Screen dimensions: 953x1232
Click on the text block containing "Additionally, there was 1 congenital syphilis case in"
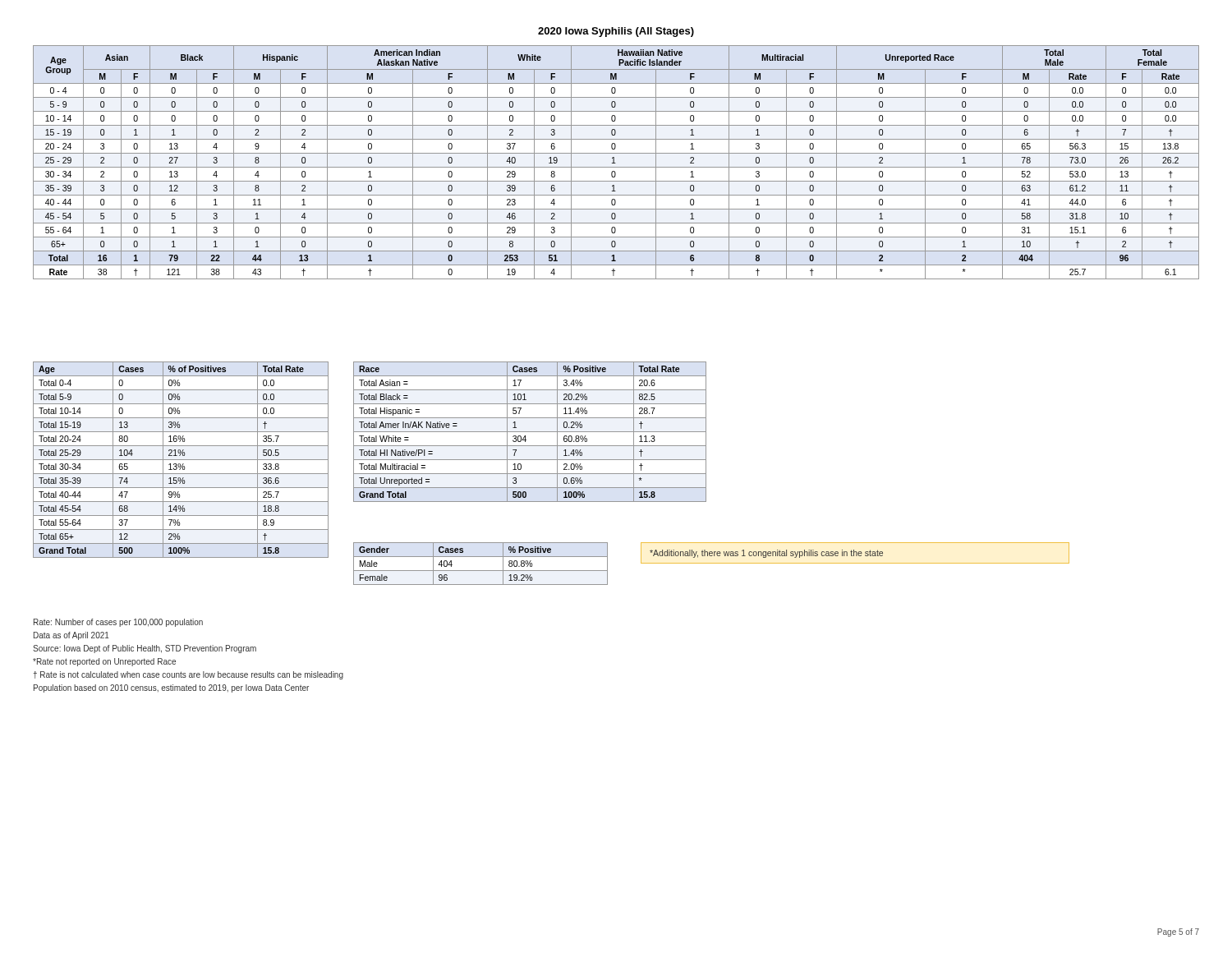tap(767, 553)
